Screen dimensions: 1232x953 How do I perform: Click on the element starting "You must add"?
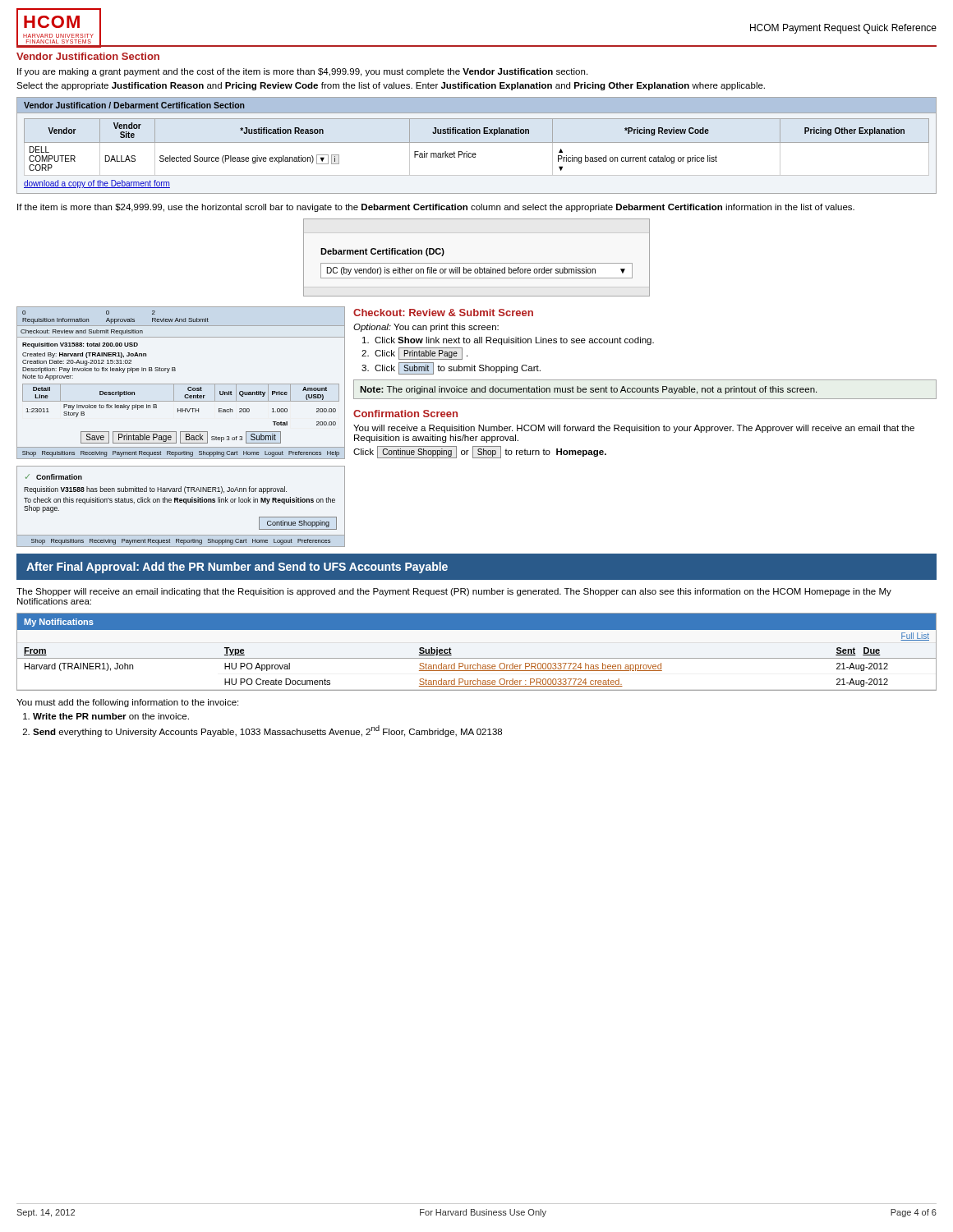point(476,717)
